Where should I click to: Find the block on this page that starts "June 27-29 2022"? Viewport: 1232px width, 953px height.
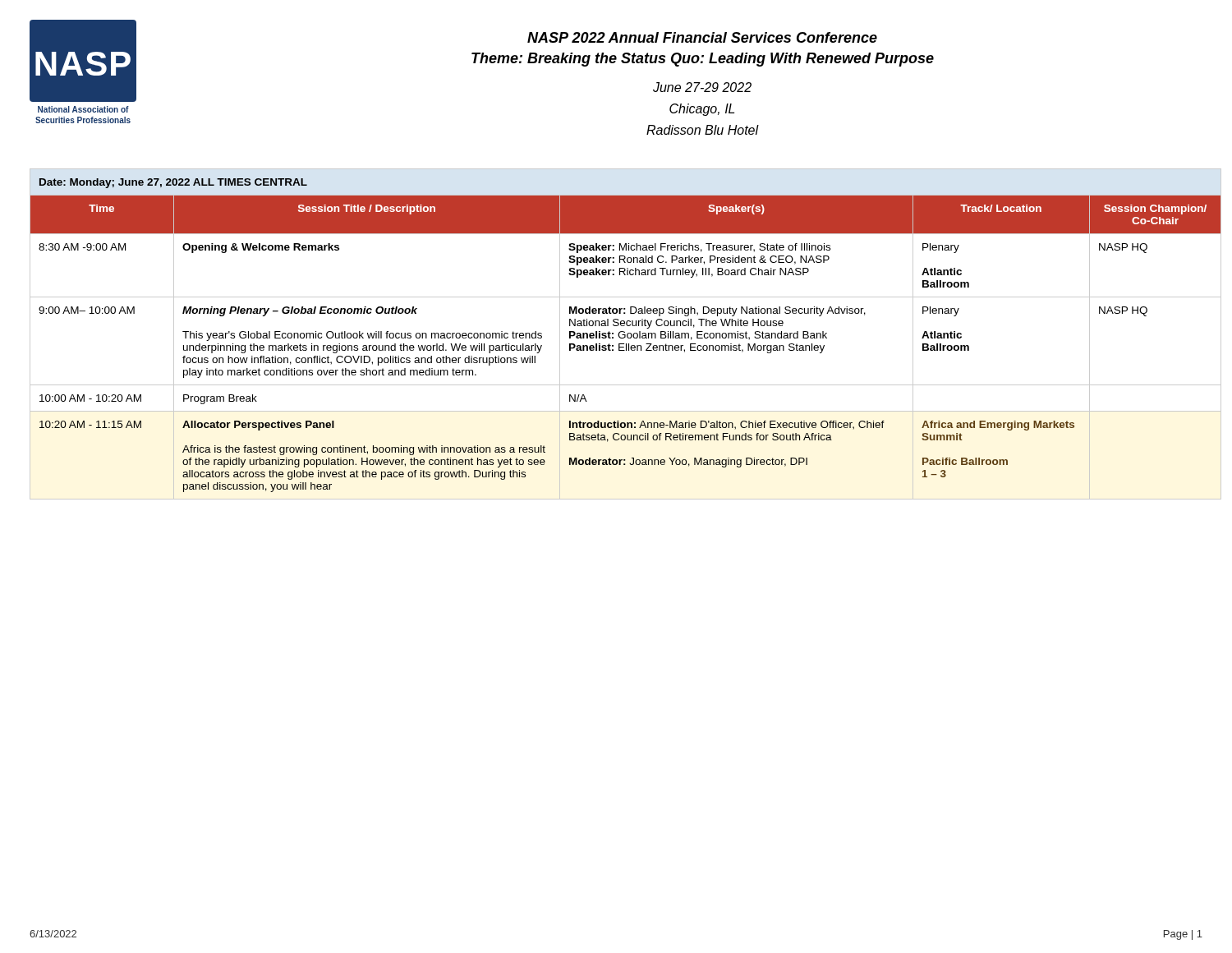click(x=702, y=109)
